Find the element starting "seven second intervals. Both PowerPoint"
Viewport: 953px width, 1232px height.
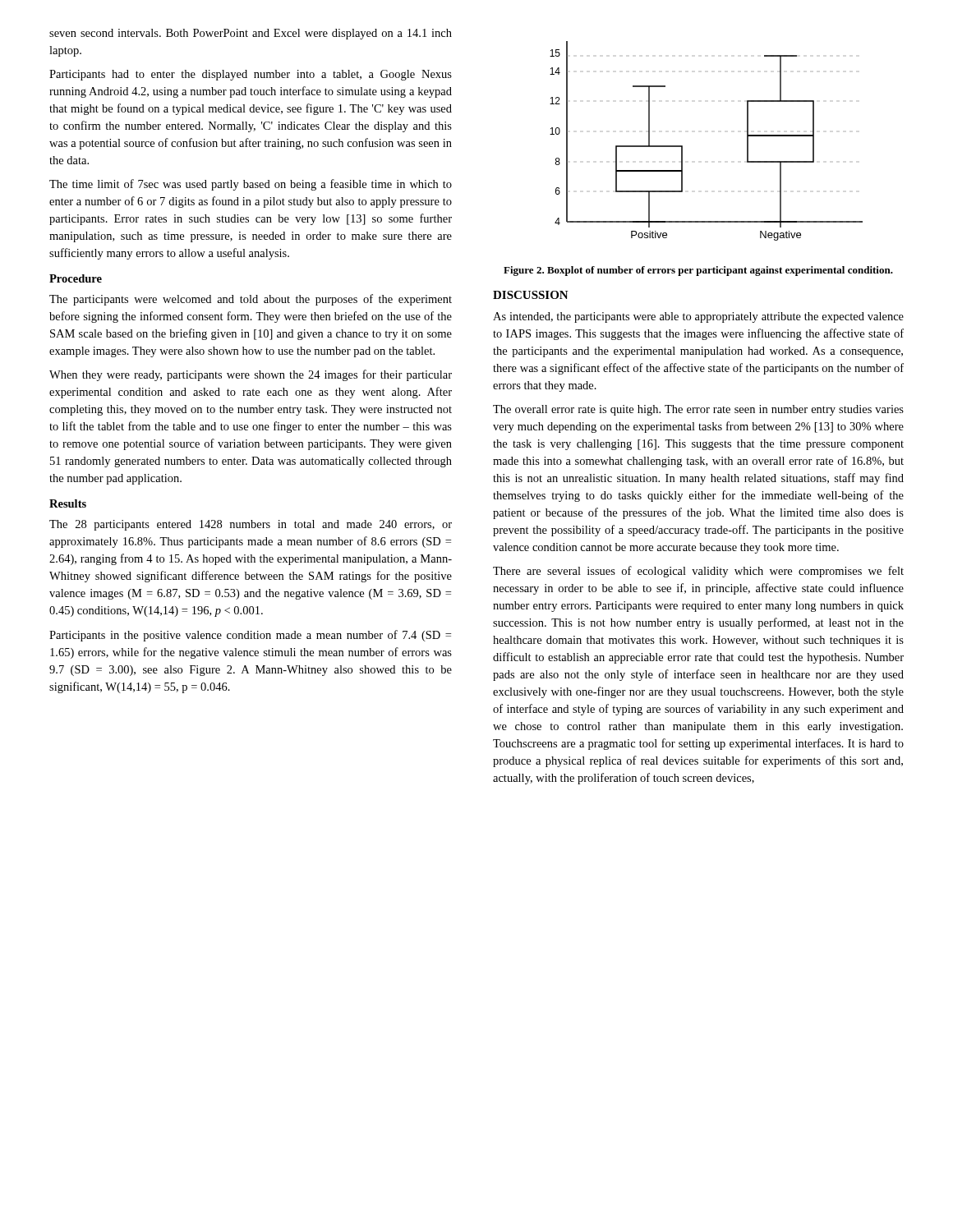click(x=251, y=143)
